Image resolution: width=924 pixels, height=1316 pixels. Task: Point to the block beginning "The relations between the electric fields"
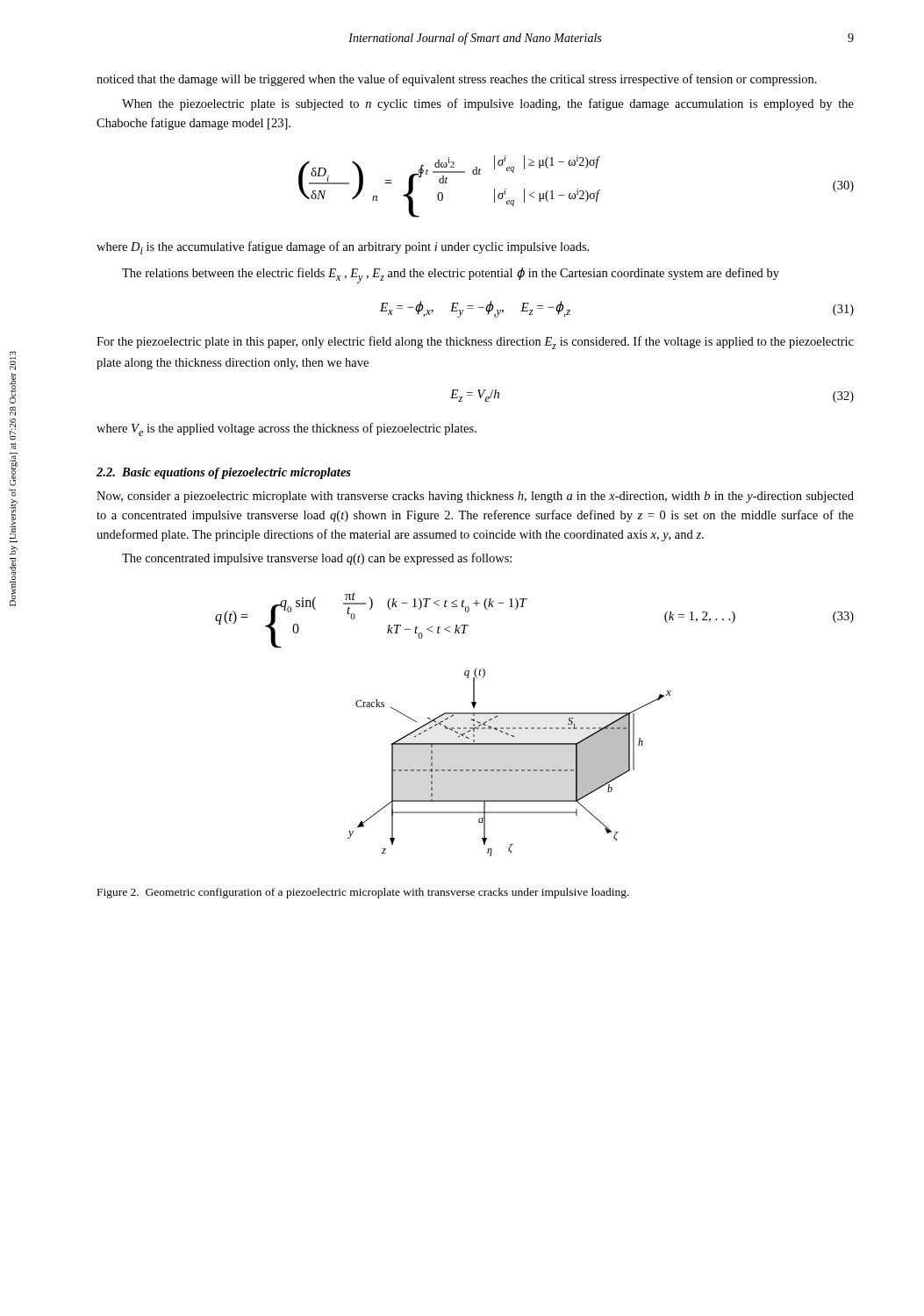click(451, 275)
